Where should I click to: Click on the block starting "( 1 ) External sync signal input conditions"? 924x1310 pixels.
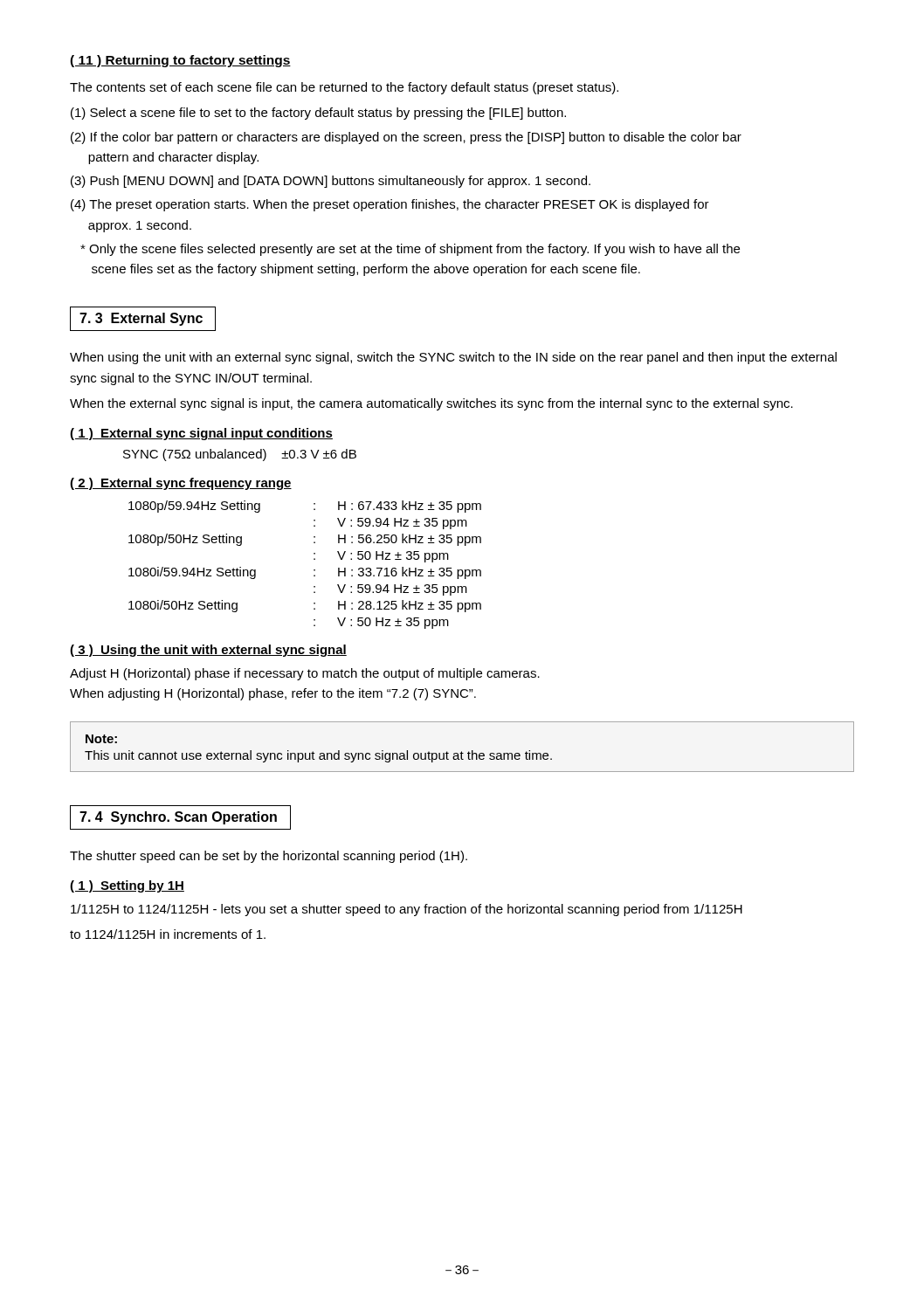pos(201,433)
